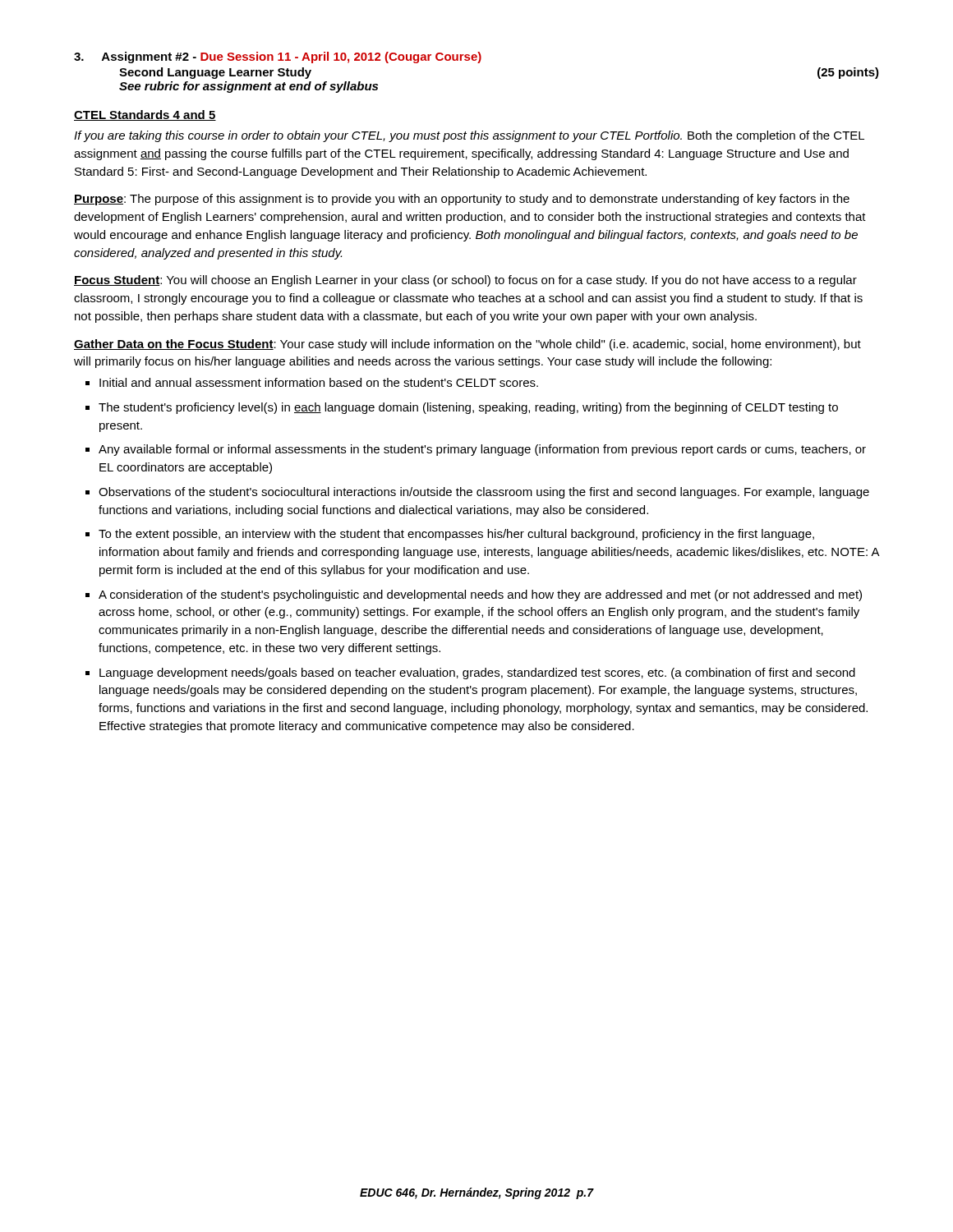Viewport: 953px width, 1232px height.
Task: Click the passage that begins "Language development needs/goals"
Action: click(476, 699)
